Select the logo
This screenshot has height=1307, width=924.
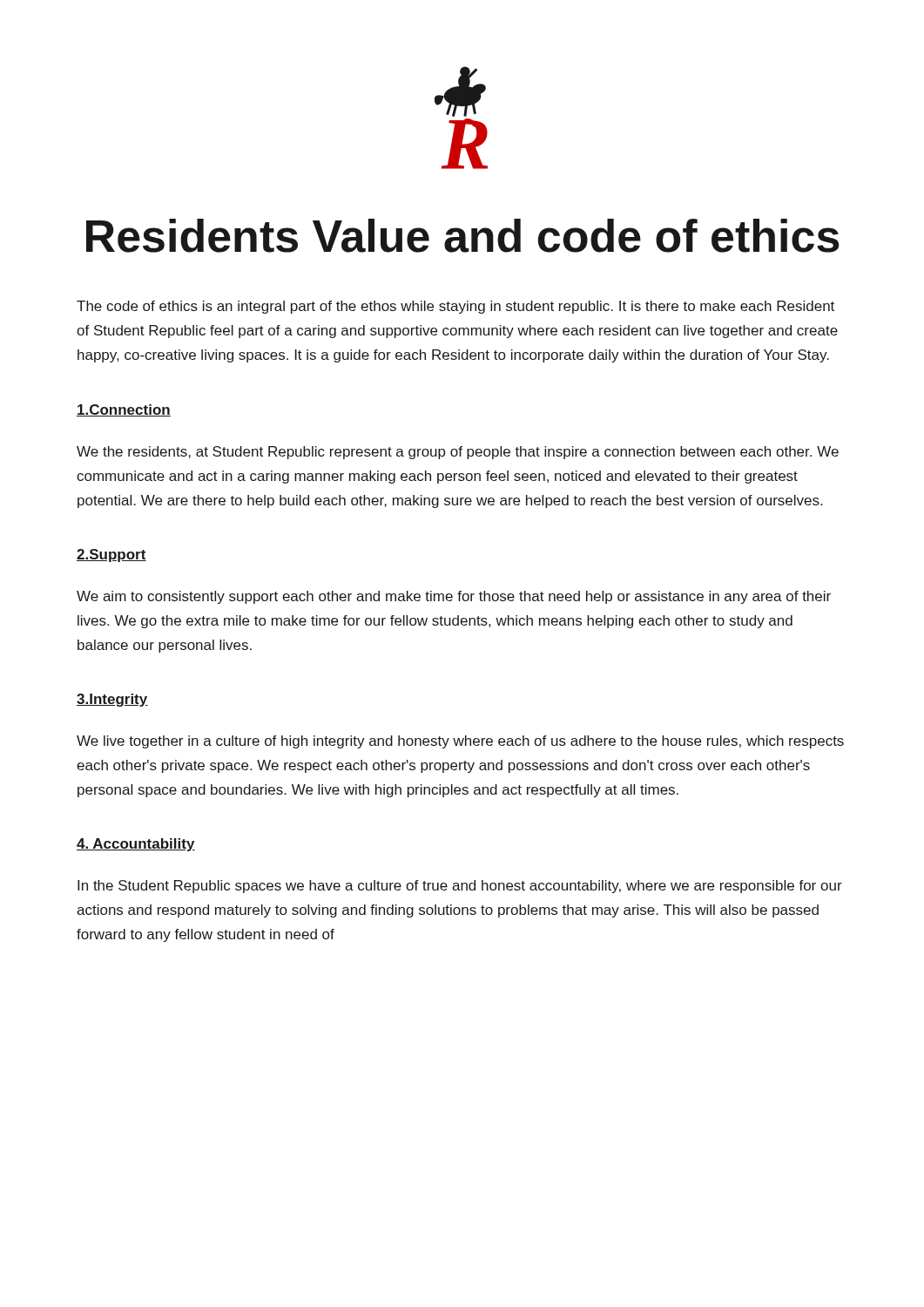[x=462, y=118]
